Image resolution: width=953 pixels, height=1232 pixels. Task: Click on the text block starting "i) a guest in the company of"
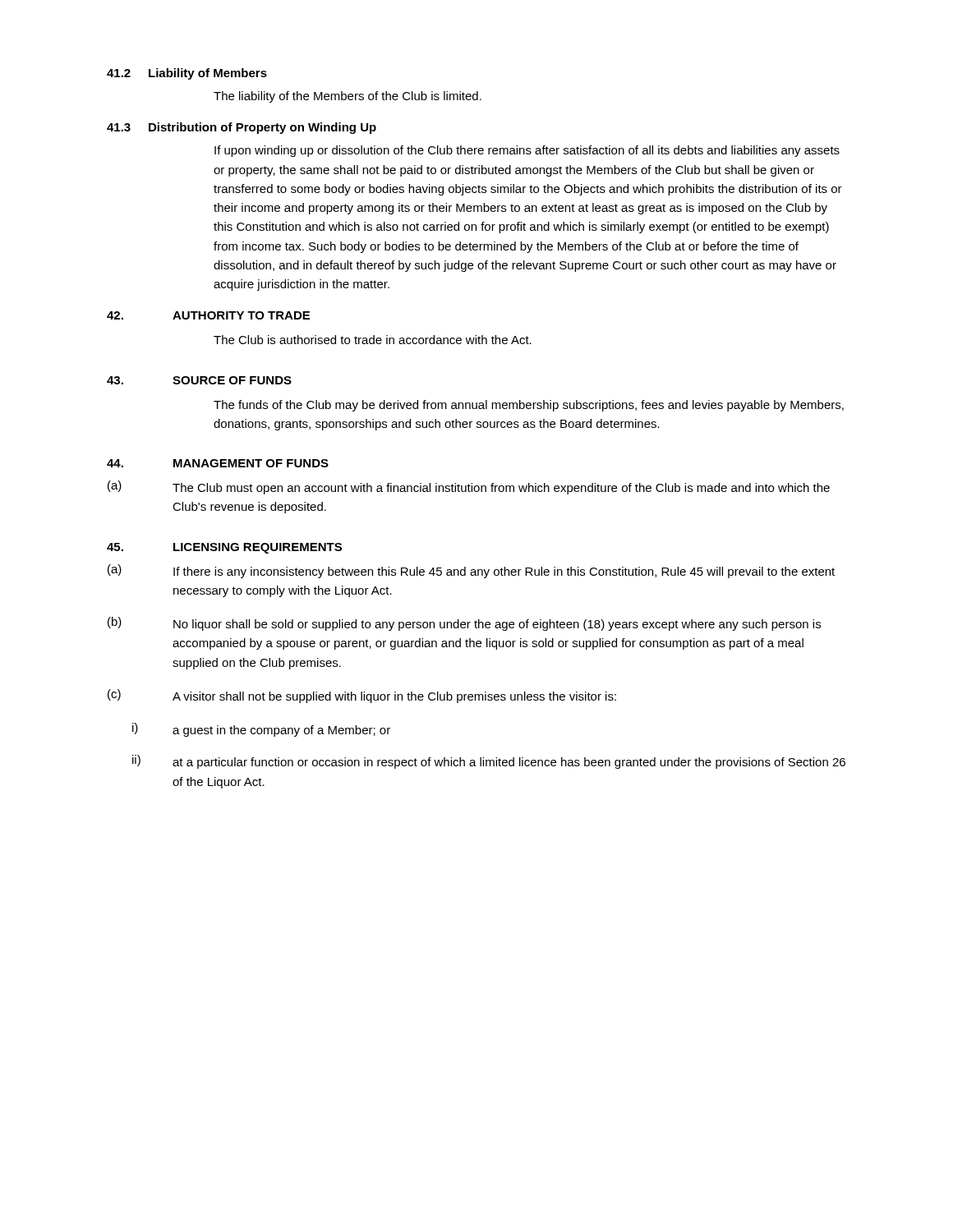(x=261, y=730)
